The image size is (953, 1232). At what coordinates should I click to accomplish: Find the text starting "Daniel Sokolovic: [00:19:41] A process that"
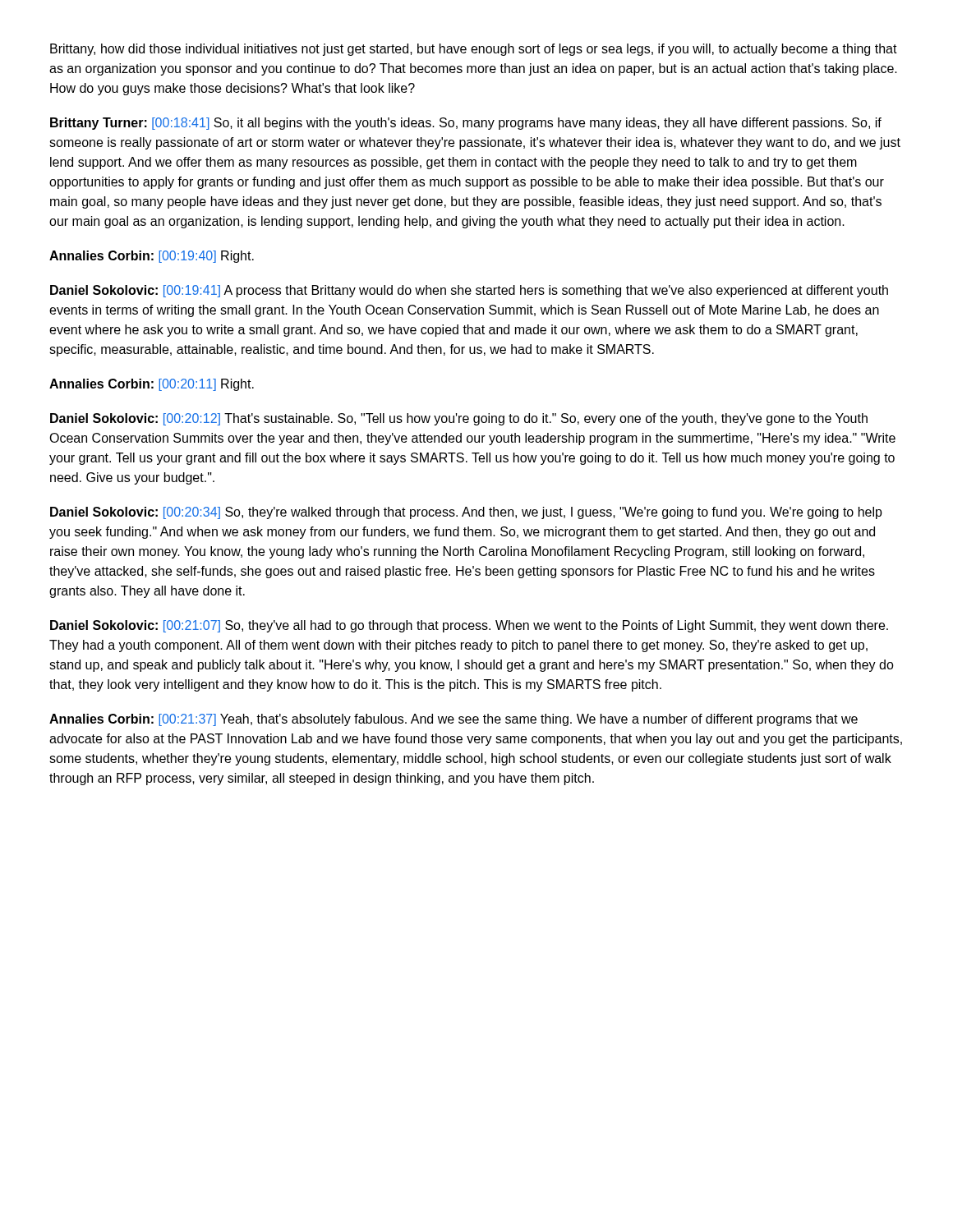click(x=469, y=320)
